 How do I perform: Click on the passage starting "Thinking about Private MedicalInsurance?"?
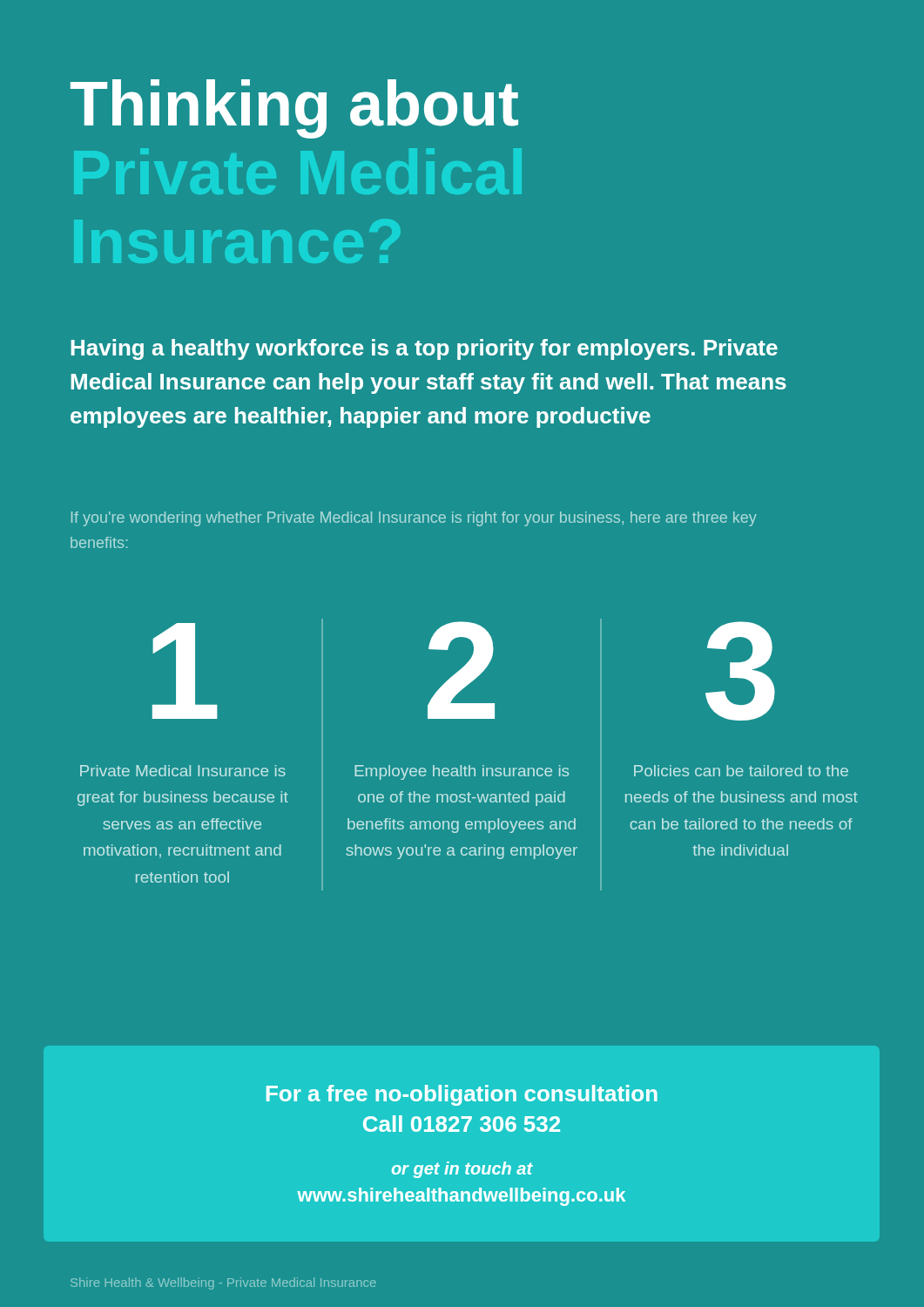(x=294, y=109)
